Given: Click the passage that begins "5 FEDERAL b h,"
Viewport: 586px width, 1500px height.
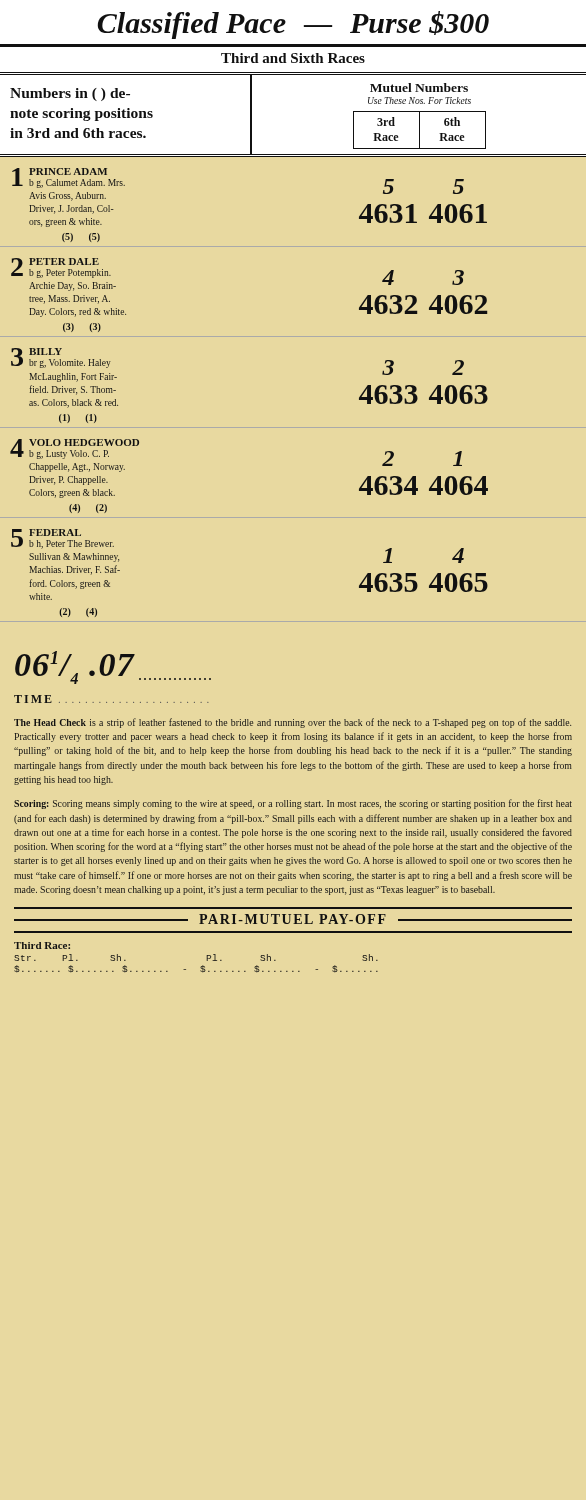Looking at the screenshot, I should coord(74,546).
